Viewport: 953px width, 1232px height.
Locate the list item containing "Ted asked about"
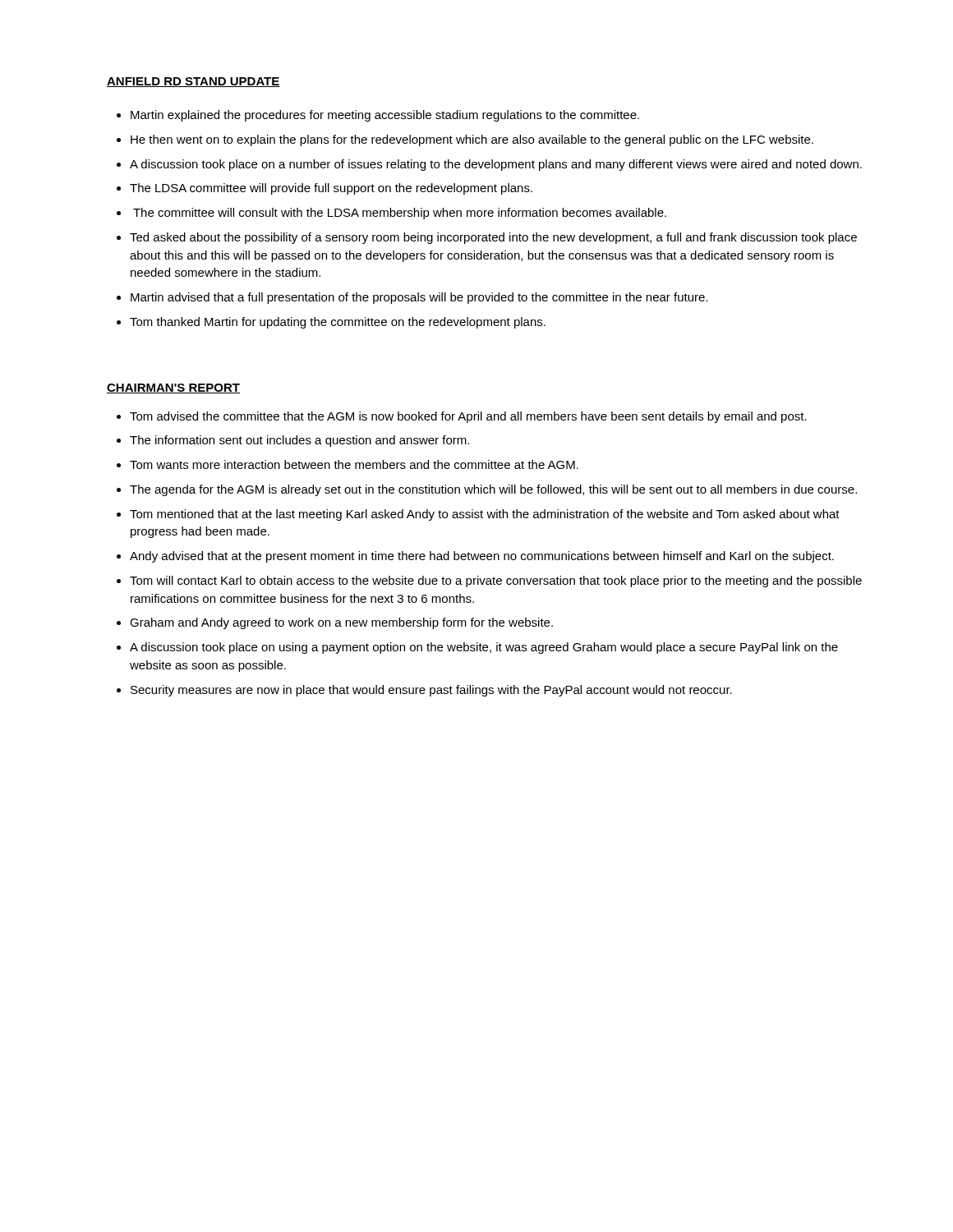click(500, 255)
